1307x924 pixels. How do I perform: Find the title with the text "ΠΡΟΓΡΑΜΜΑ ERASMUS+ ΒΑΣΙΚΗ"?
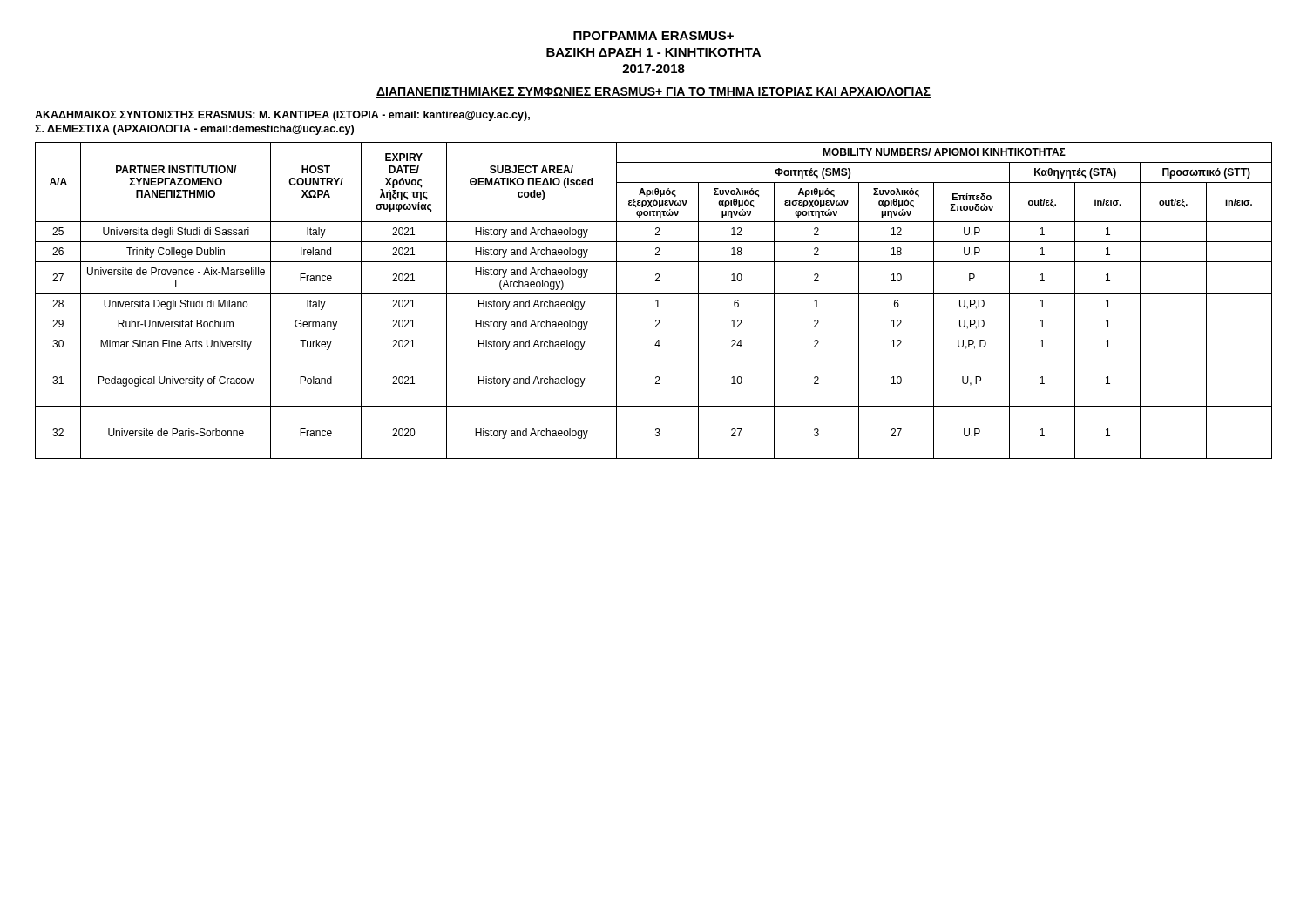pyautogui.click(x=654, y=52)
